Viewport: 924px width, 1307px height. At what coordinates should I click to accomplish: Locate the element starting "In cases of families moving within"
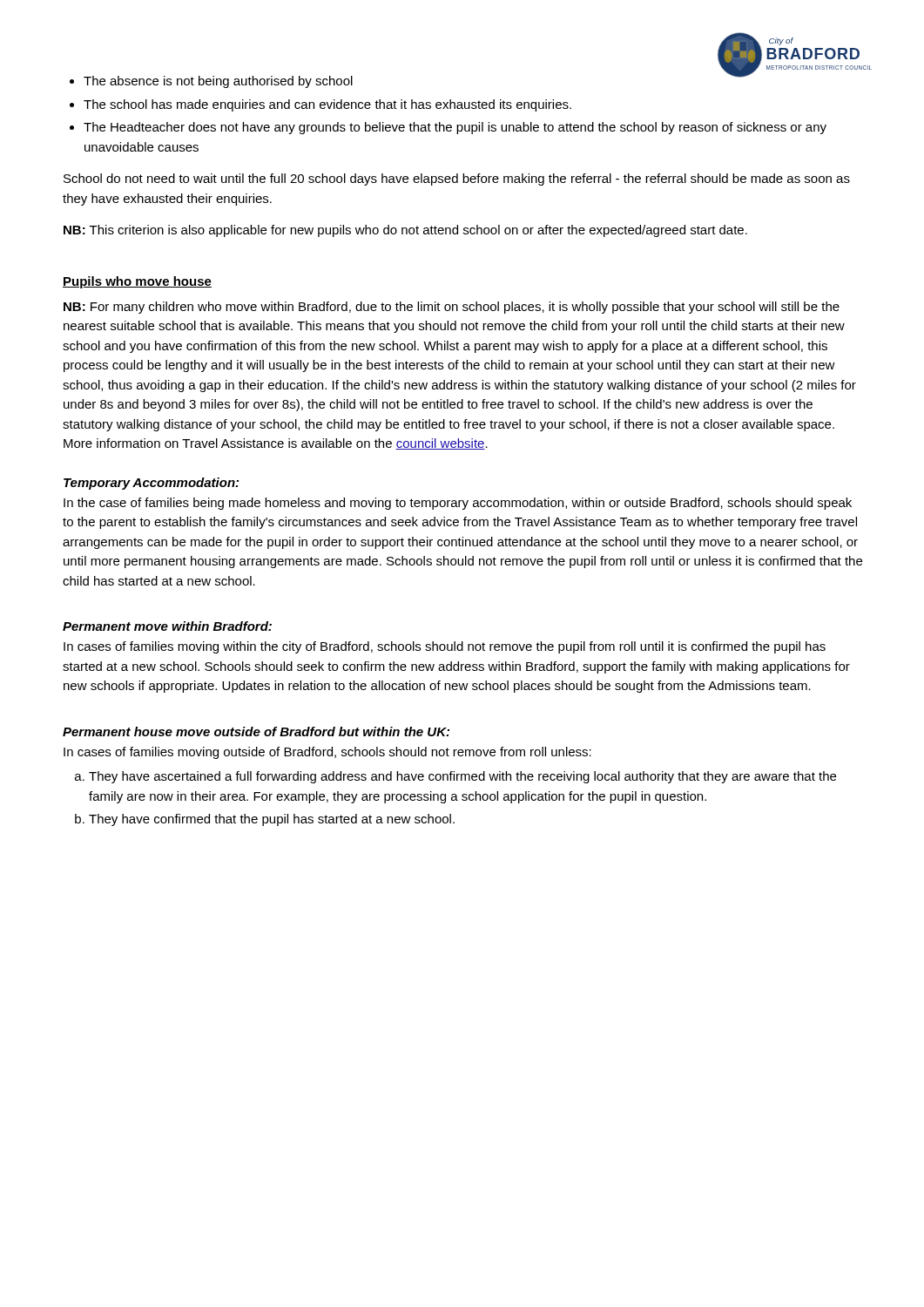[x=456, y=666]
